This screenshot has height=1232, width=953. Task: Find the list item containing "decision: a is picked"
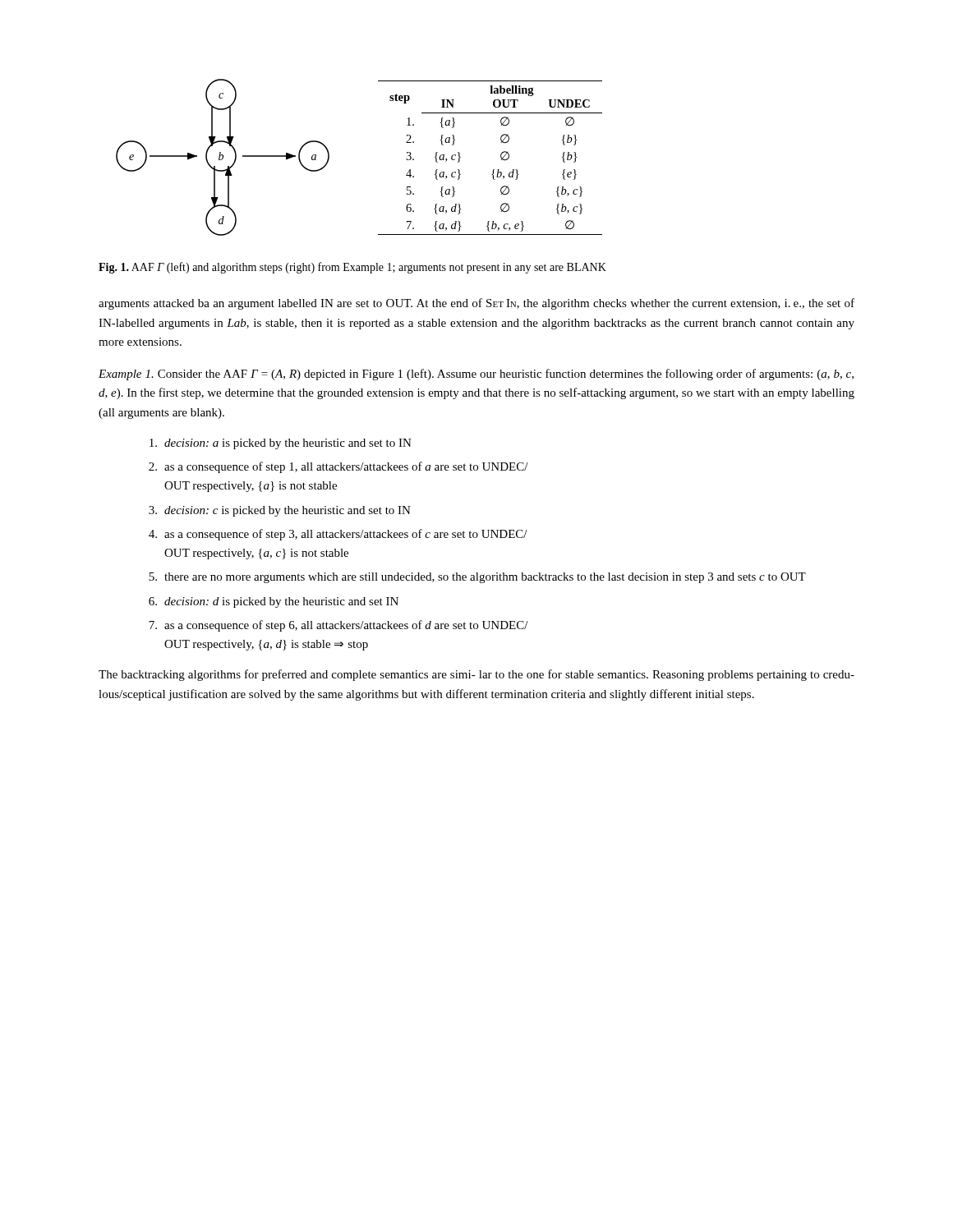(x=281, y=444)
